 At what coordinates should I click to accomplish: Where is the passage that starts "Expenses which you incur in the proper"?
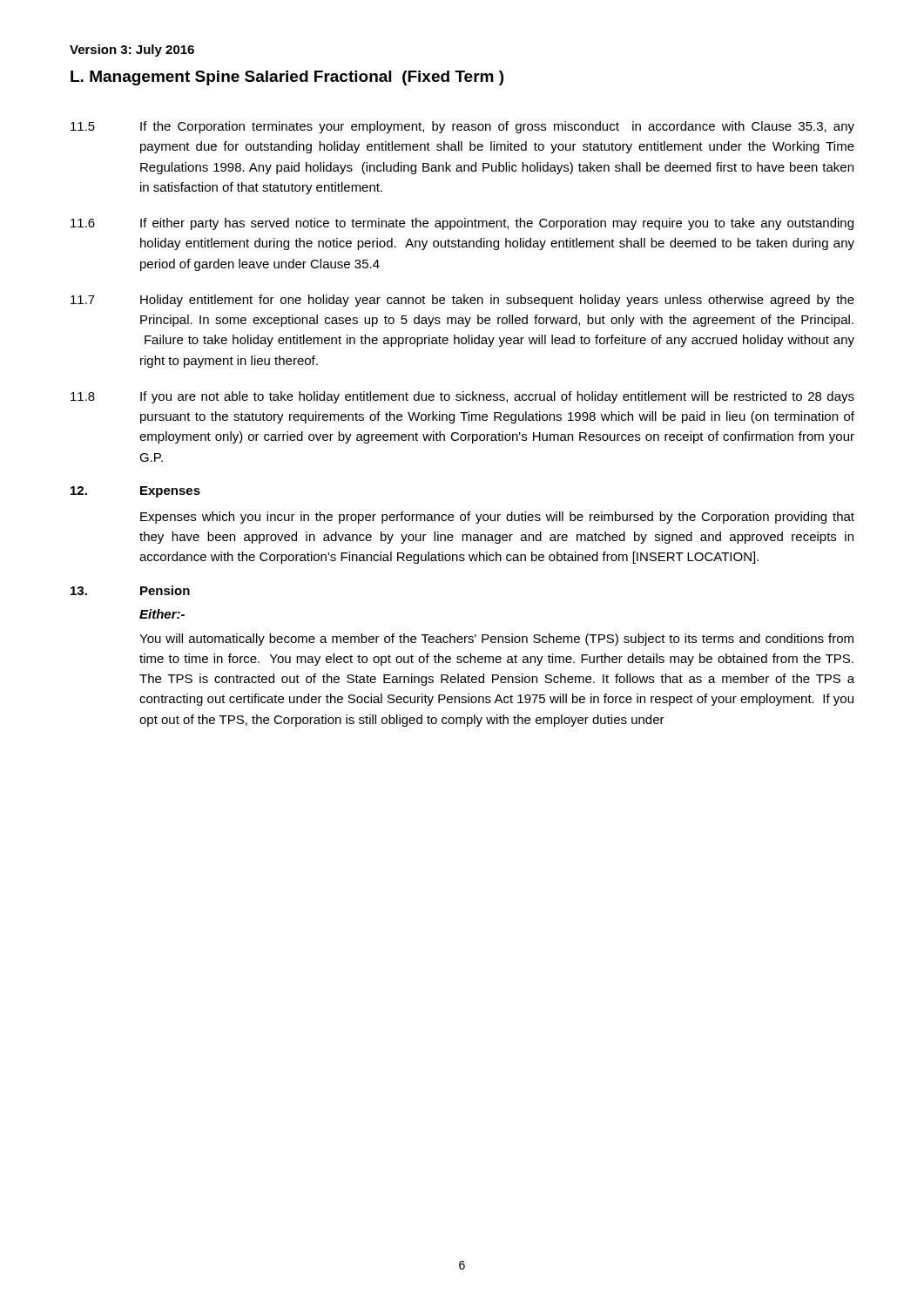click(x=497, y=536)
